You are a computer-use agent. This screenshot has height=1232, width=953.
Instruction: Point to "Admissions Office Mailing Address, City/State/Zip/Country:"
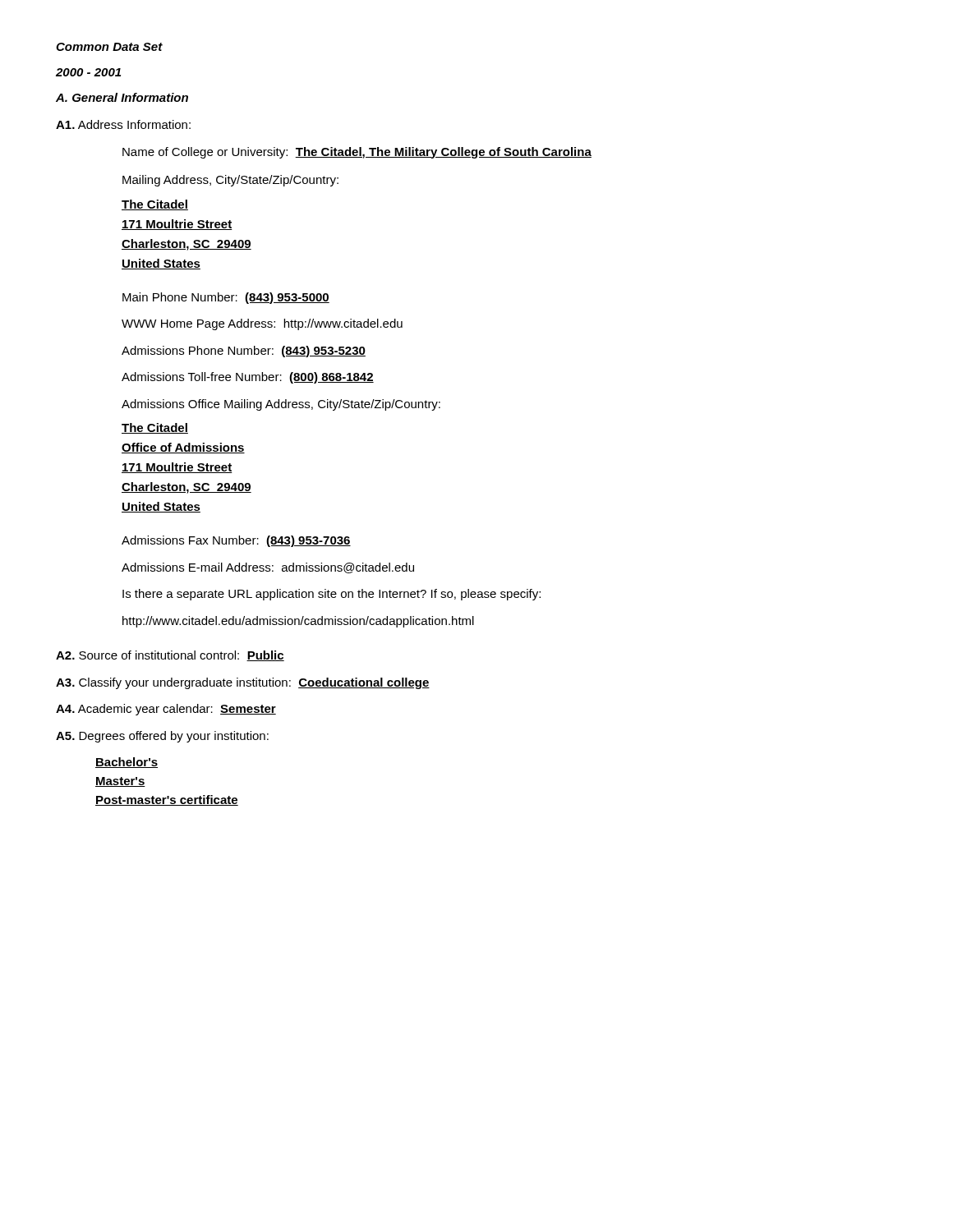coord(281,403)
